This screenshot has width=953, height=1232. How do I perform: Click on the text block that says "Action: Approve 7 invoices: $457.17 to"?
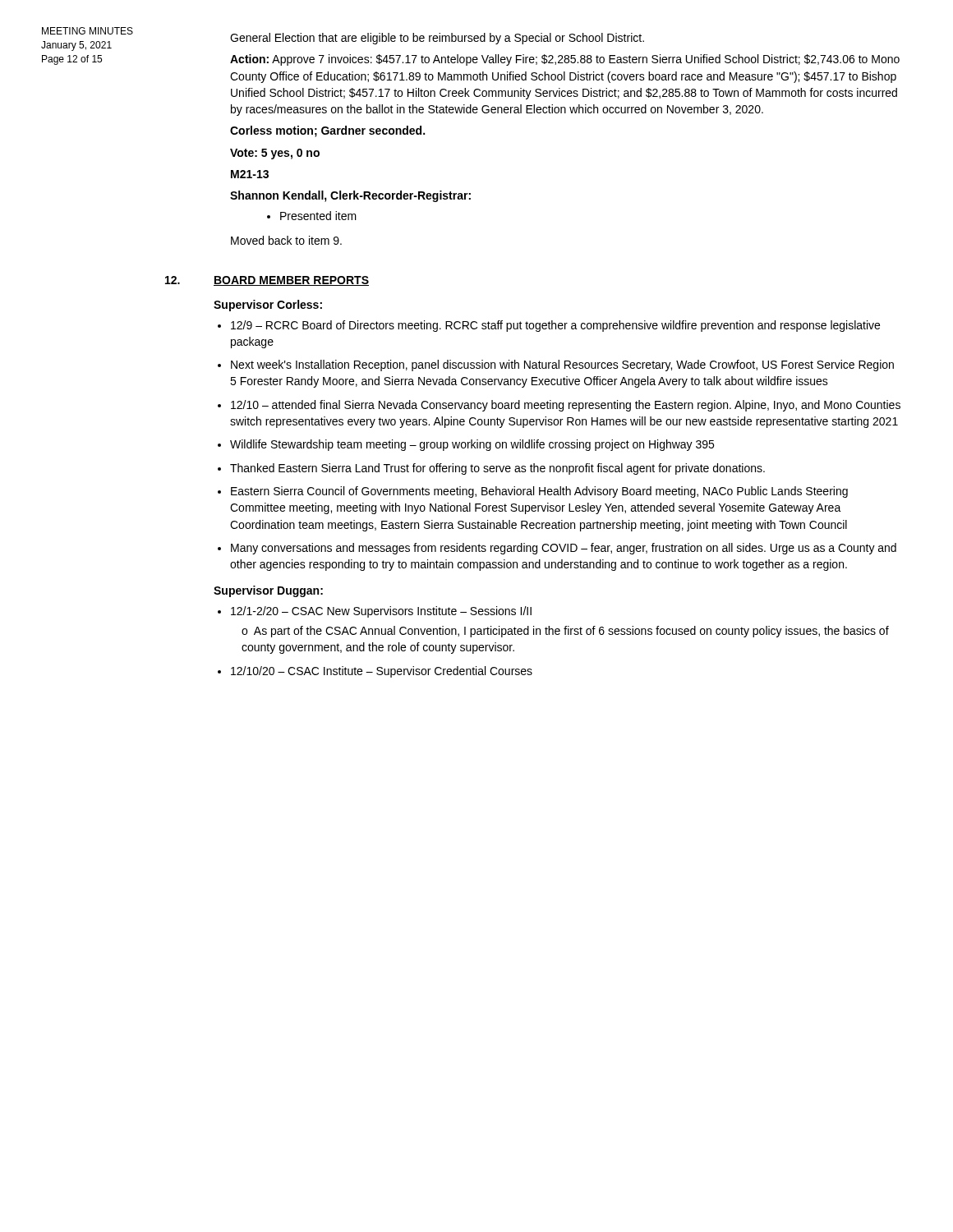pyautogui.click(x=567, y=85)
